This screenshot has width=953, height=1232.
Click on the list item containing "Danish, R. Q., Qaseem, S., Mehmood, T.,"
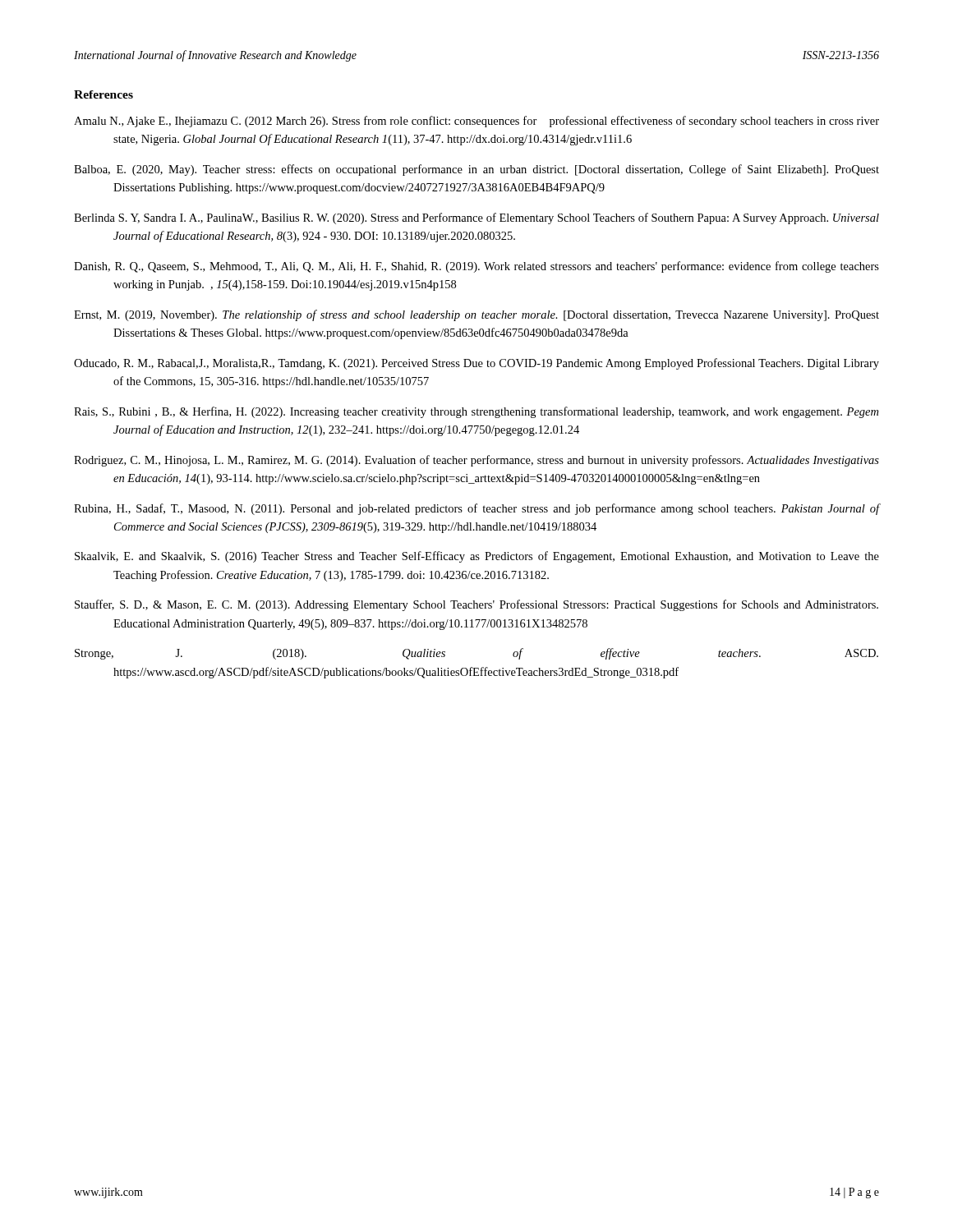(x=476, y=275)
